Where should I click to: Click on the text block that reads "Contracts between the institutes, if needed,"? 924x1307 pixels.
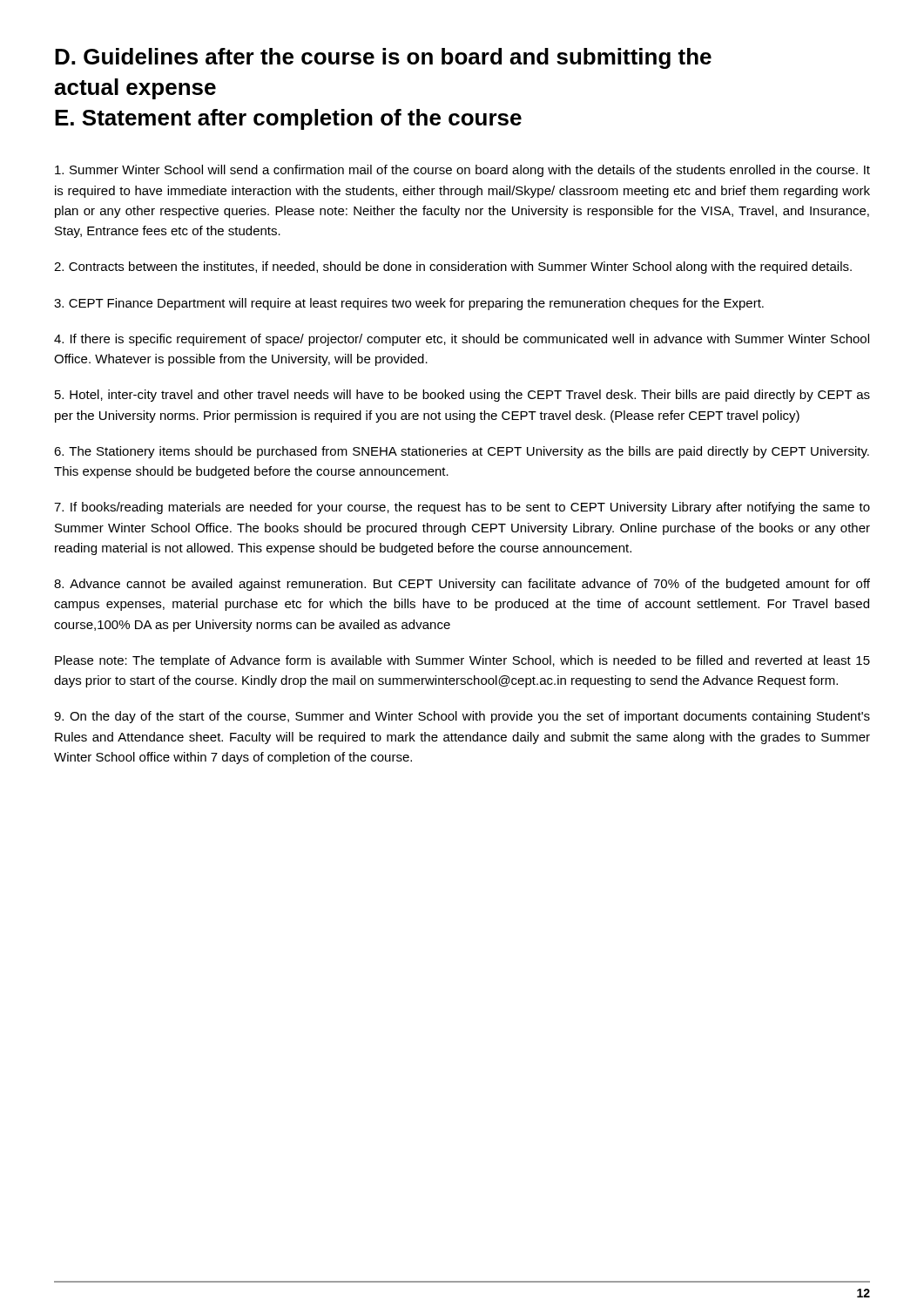tap(453, 266)
